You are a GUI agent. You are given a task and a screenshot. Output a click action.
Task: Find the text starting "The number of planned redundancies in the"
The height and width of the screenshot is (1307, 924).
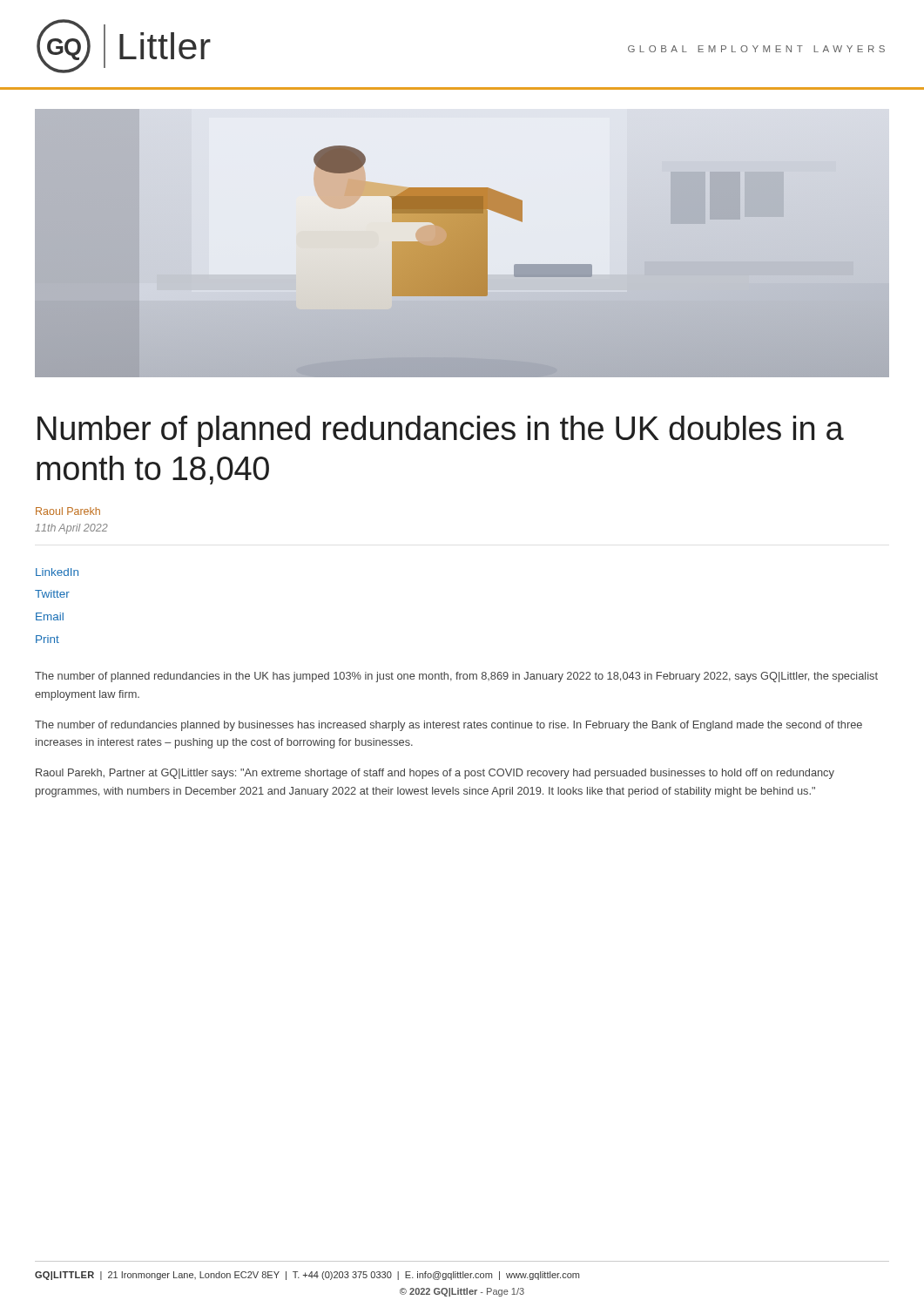click(456, 685)
